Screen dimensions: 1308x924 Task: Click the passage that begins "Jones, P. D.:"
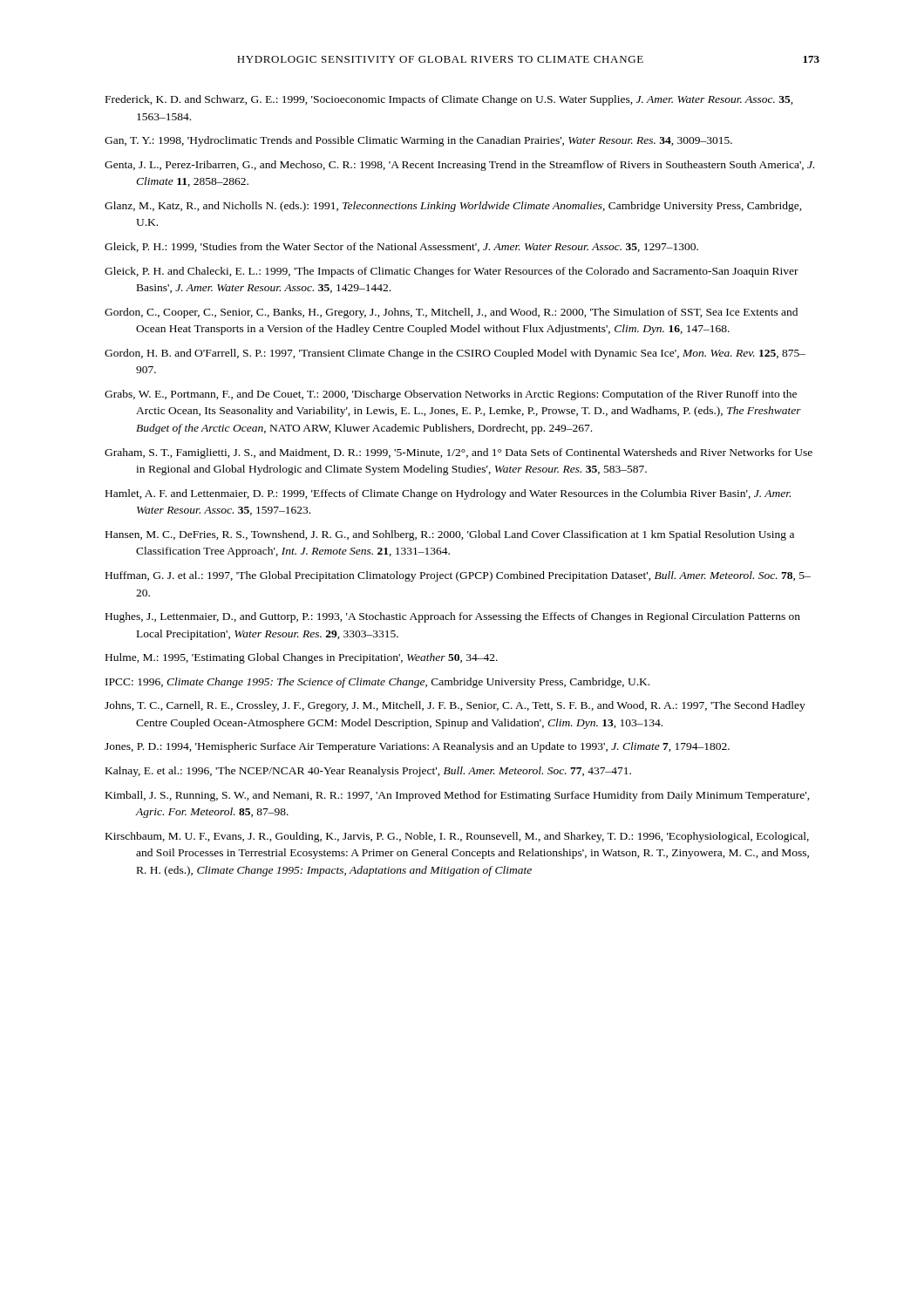pos(417,746)
